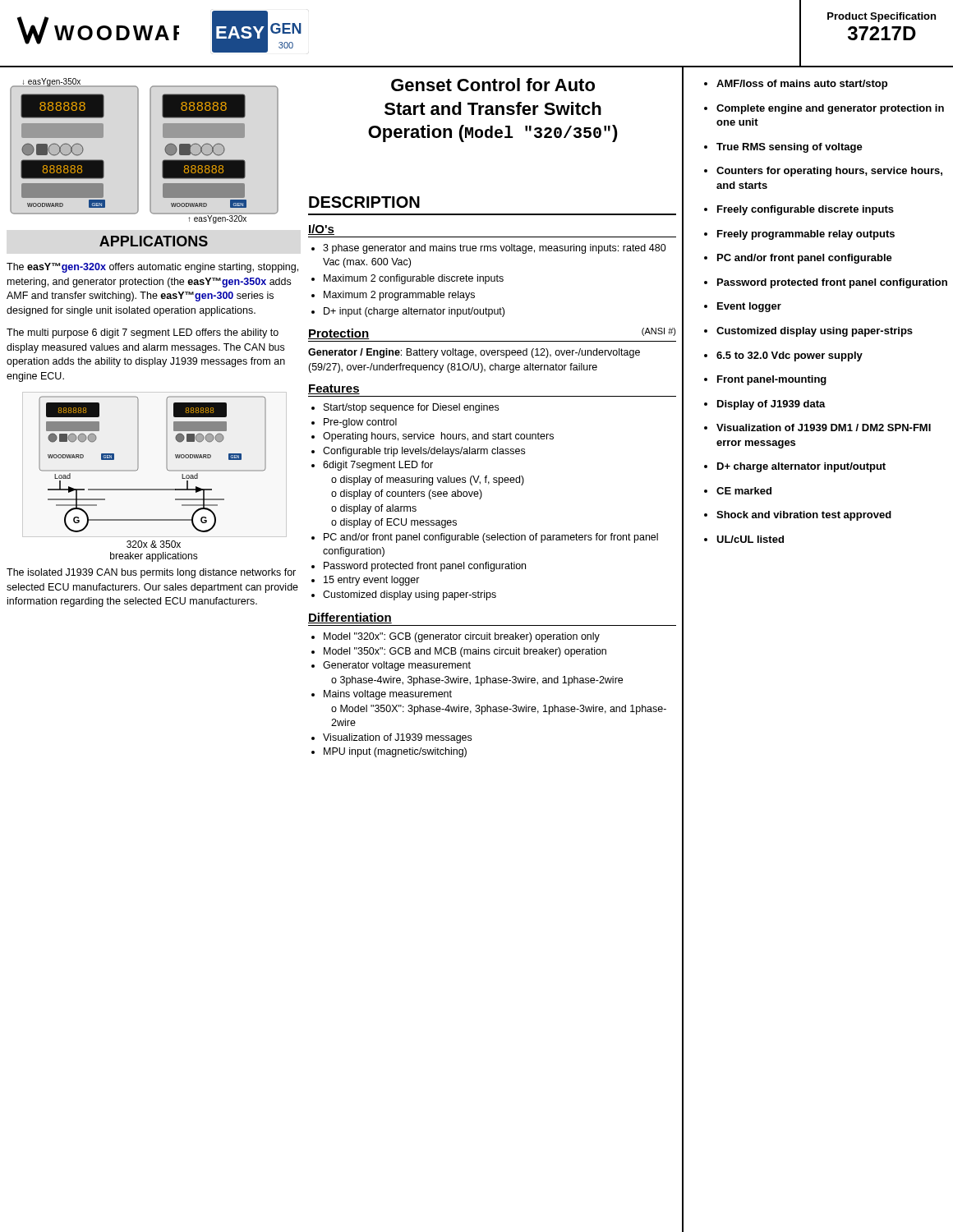Click the passage that begins "6digit 7segment LED for o display of measuring"
This screenshot has width=953, height=1232.
pyautogui.click(x=500, y=495)
